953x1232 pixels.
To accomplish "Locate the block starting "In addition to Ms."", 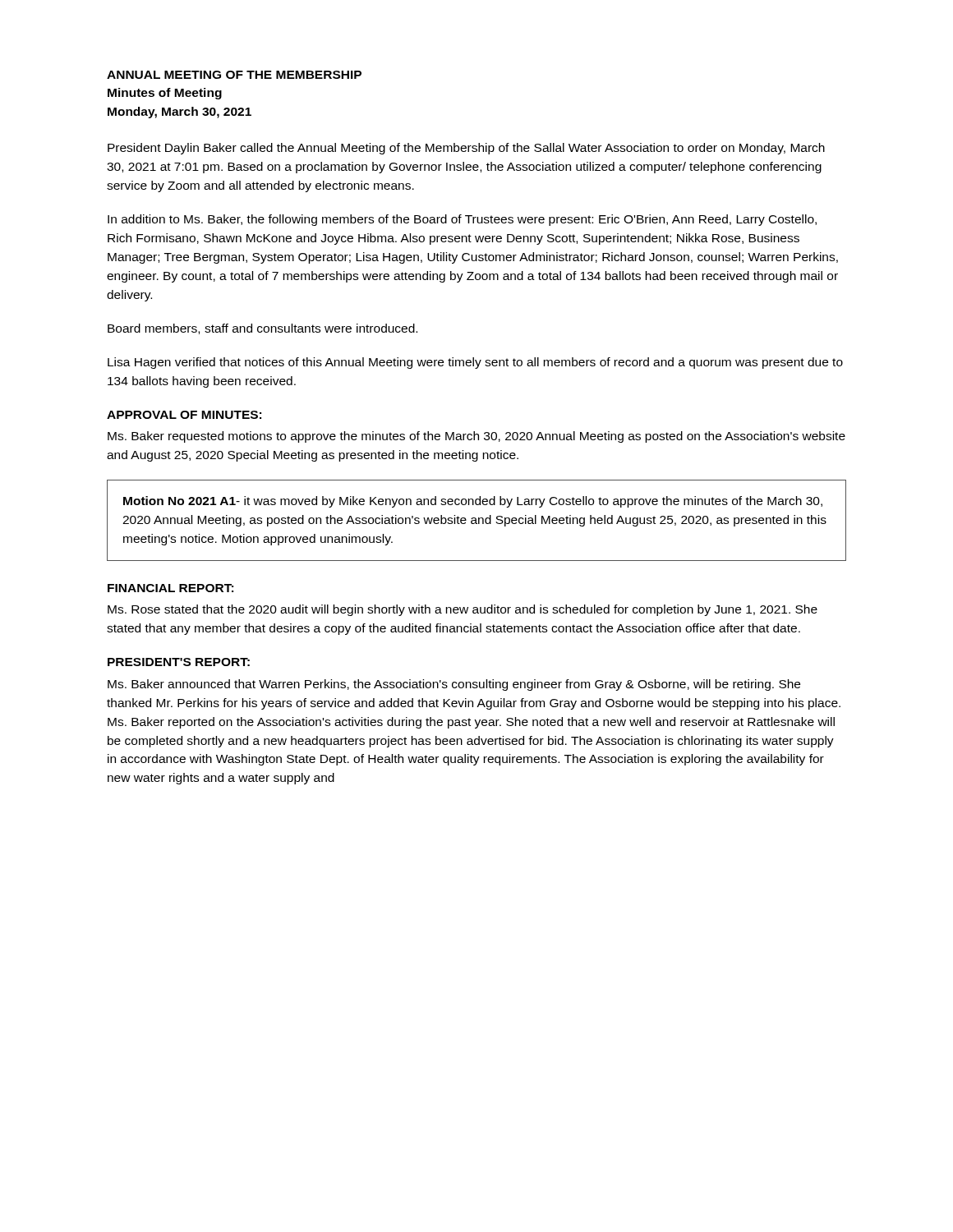I will point(473,257).
